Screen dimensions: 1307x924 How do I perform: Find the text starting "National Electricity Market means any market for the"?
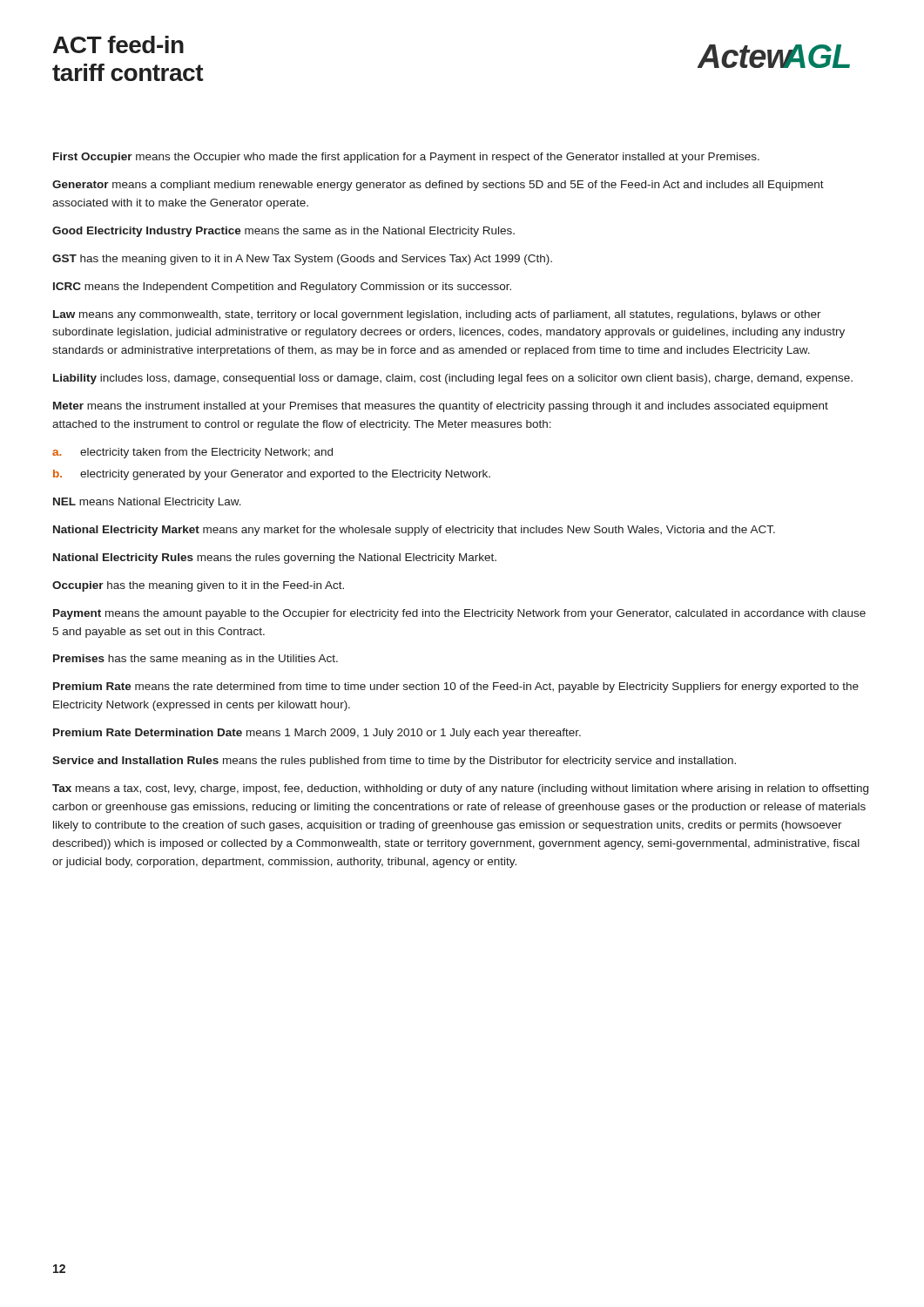click(x=414, y=529)
